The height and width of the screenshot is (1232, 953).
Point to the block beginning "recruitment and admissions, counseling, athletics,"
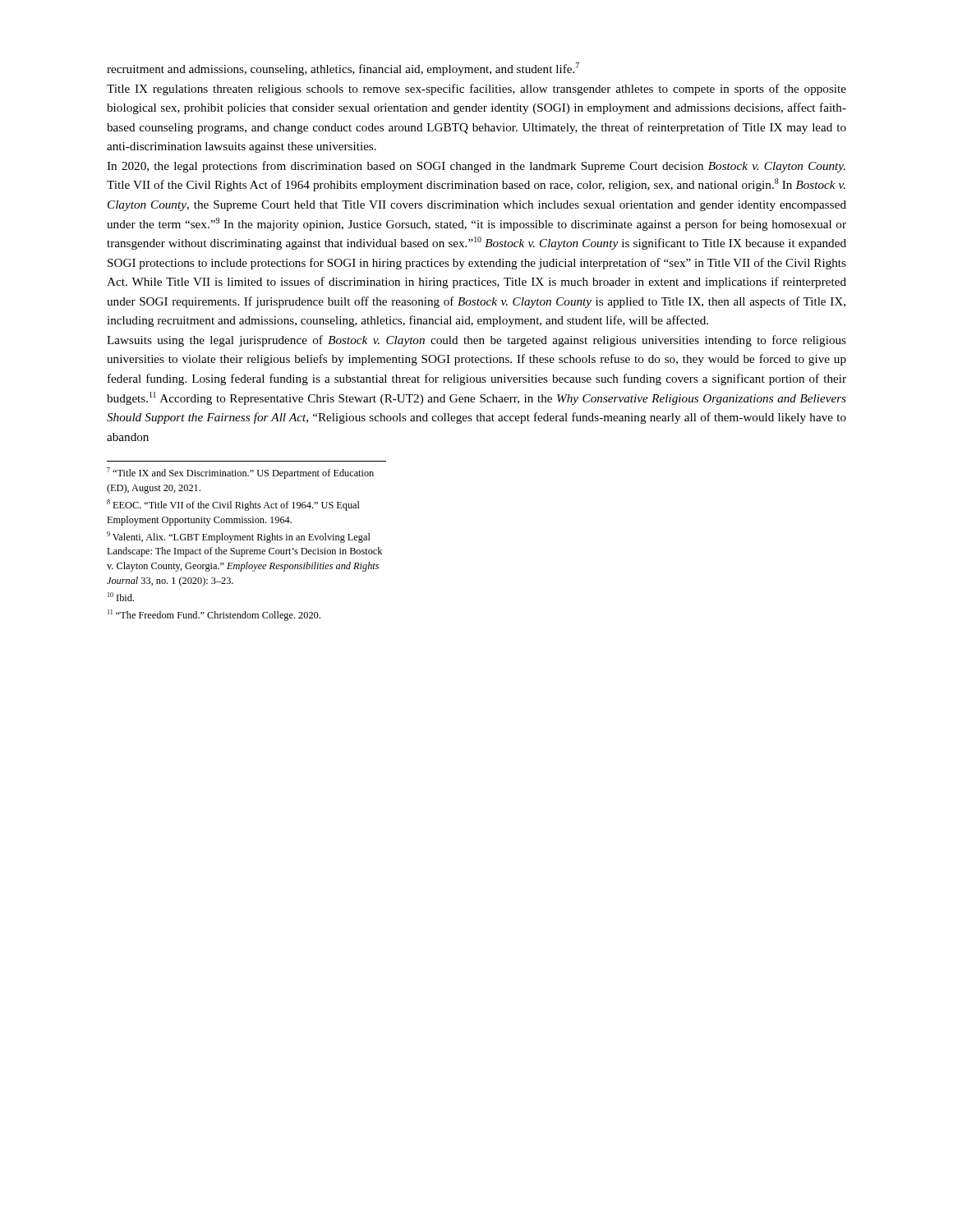point(476,253)
